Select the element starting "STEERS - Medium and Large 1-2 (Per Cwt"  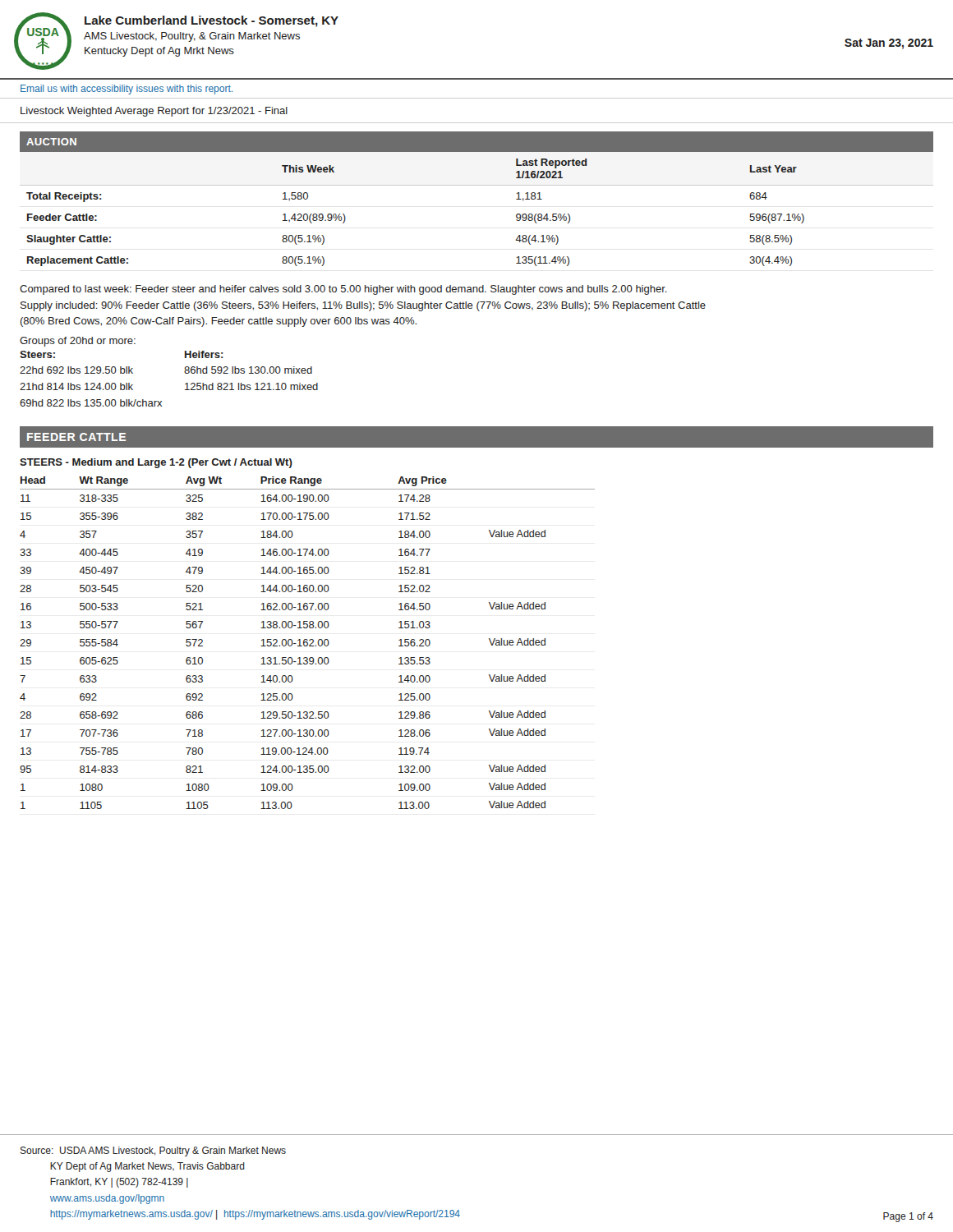point(156,462)
